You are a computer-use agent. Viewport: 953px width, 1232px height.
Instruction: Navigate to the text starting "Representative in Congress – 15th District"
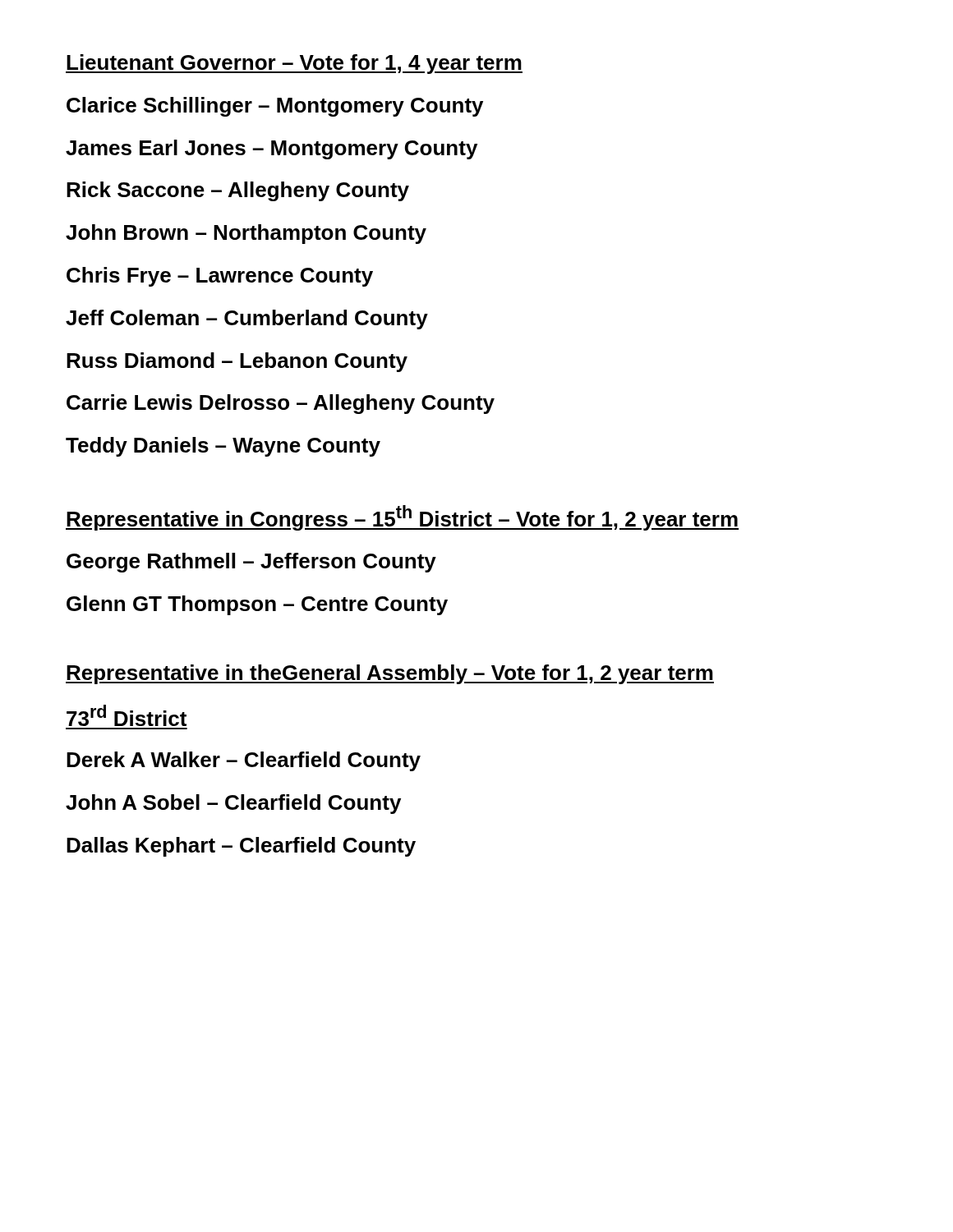402,517
